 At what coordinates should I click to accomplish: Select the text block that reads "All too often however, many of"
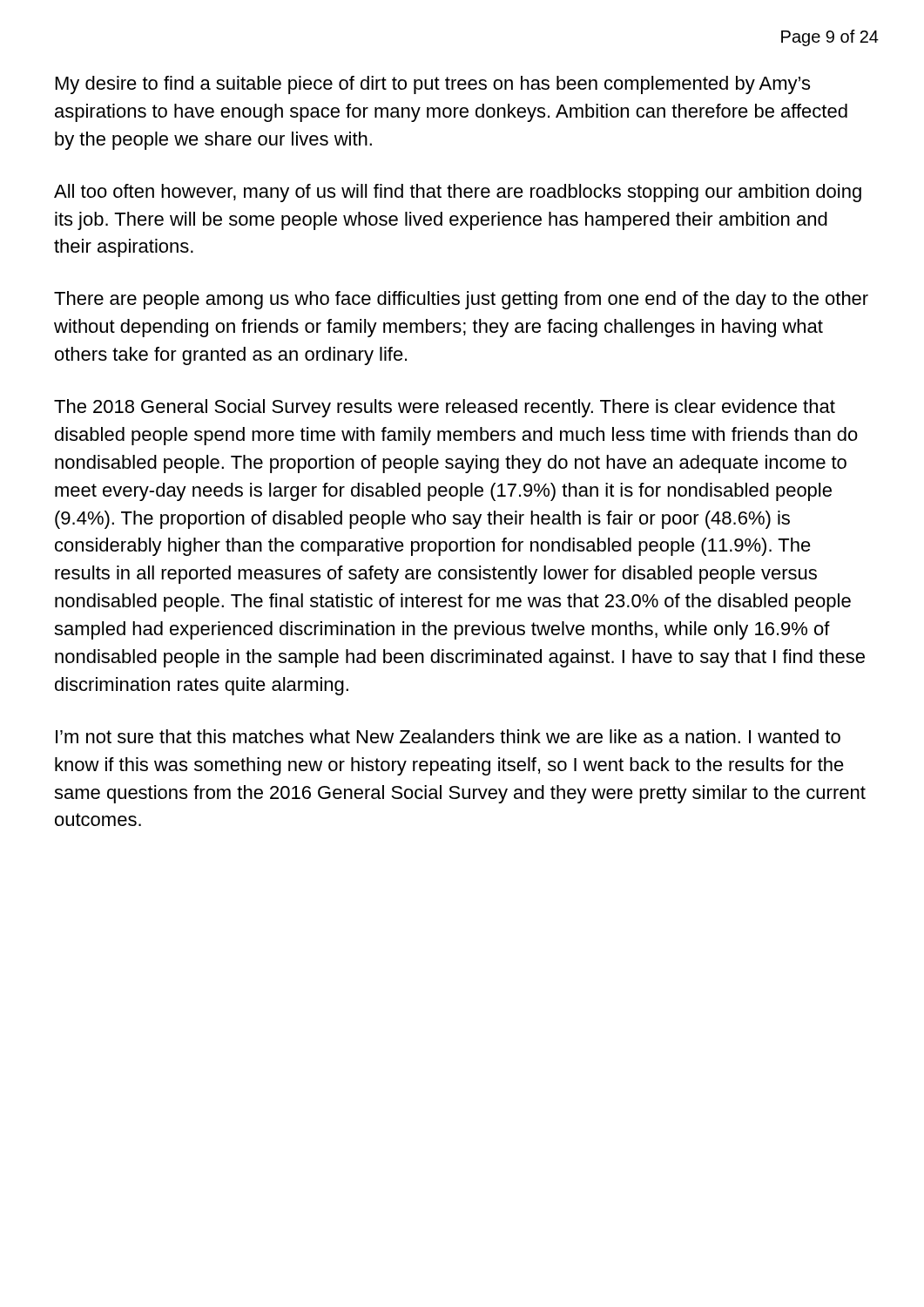[458, 219]
